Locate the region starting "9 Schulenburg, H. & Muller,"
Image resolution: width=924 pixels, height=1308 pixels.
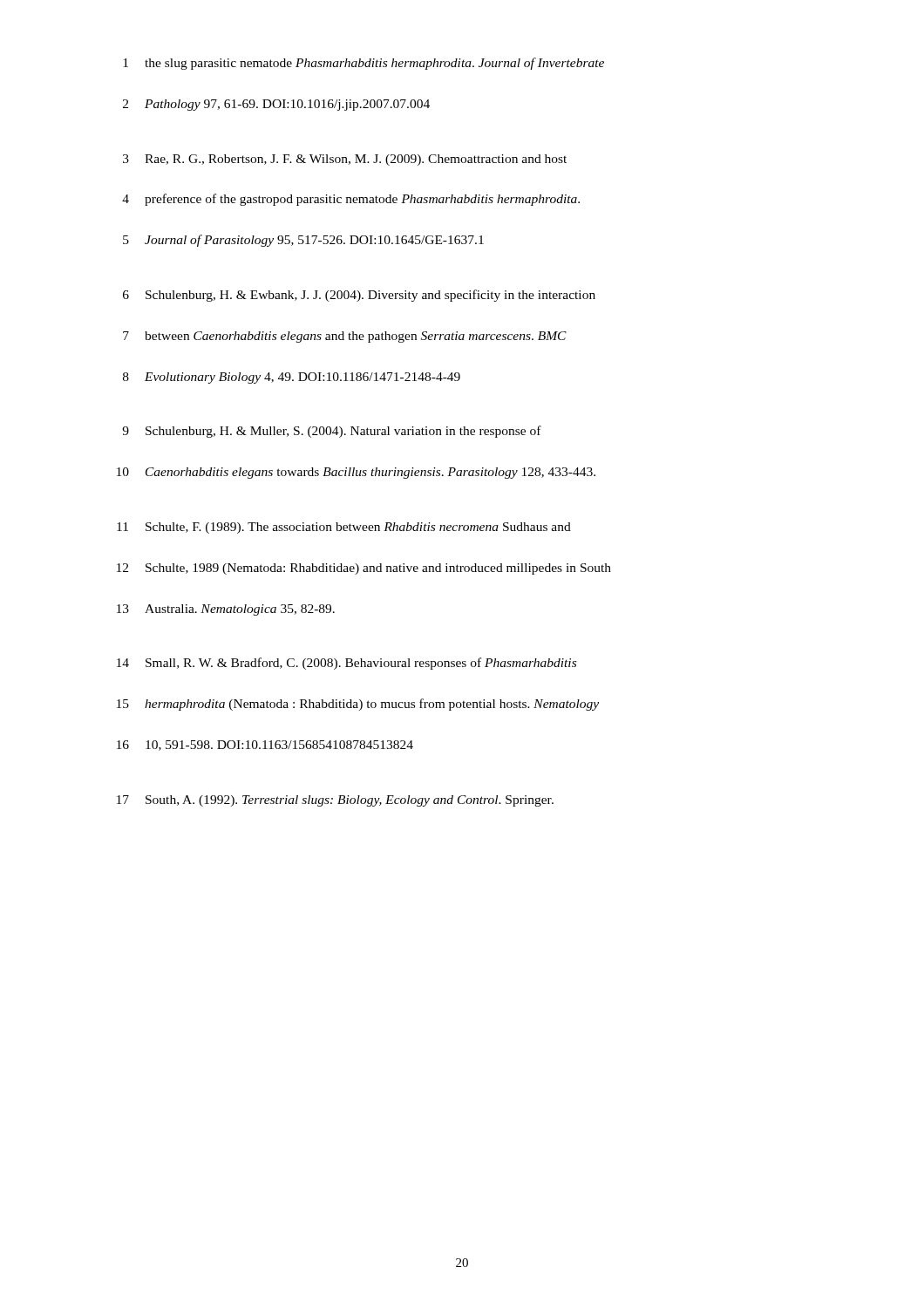(471, 431)
